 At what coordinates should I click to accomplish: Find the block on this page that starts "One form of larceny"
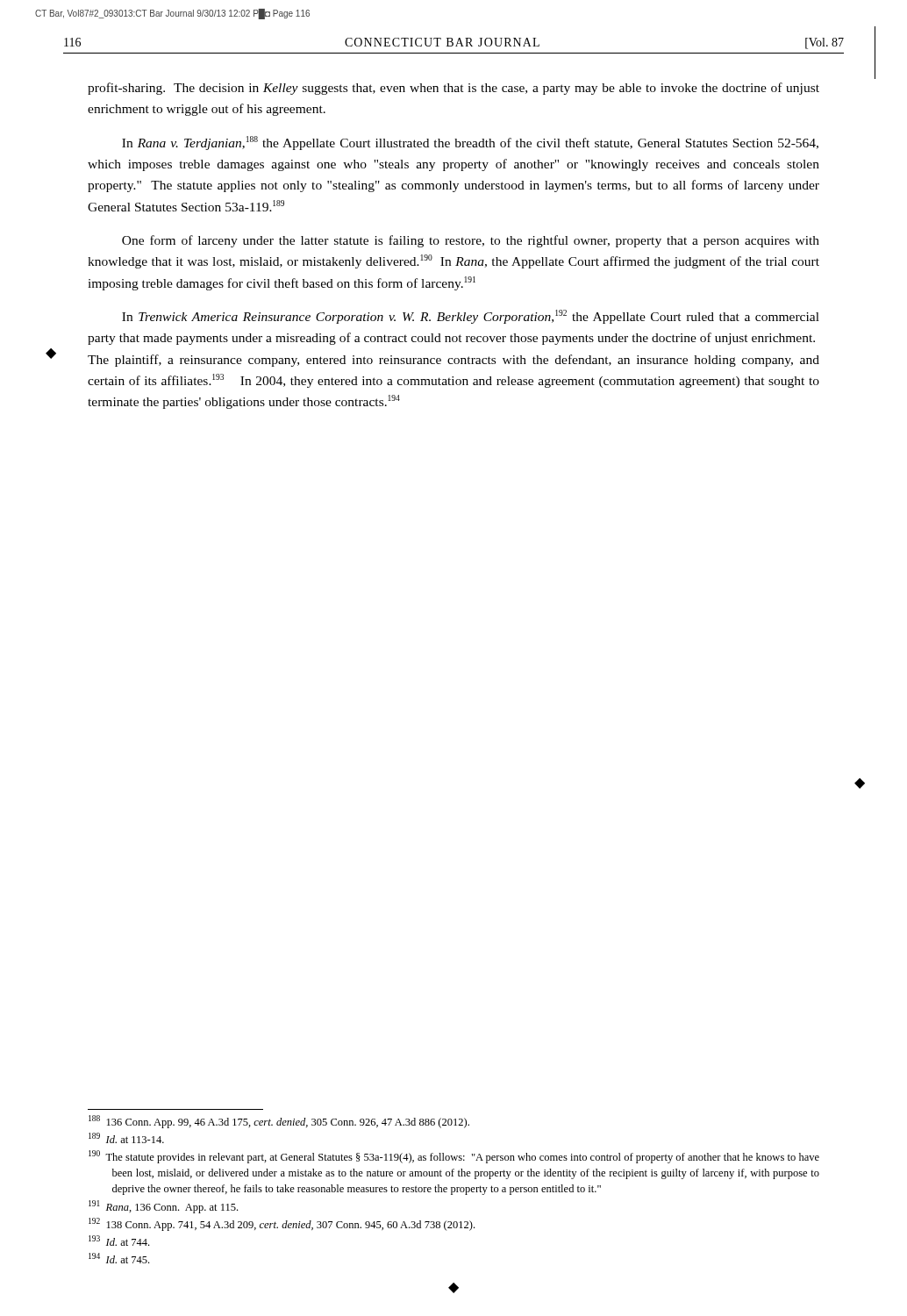coord(454,262)
